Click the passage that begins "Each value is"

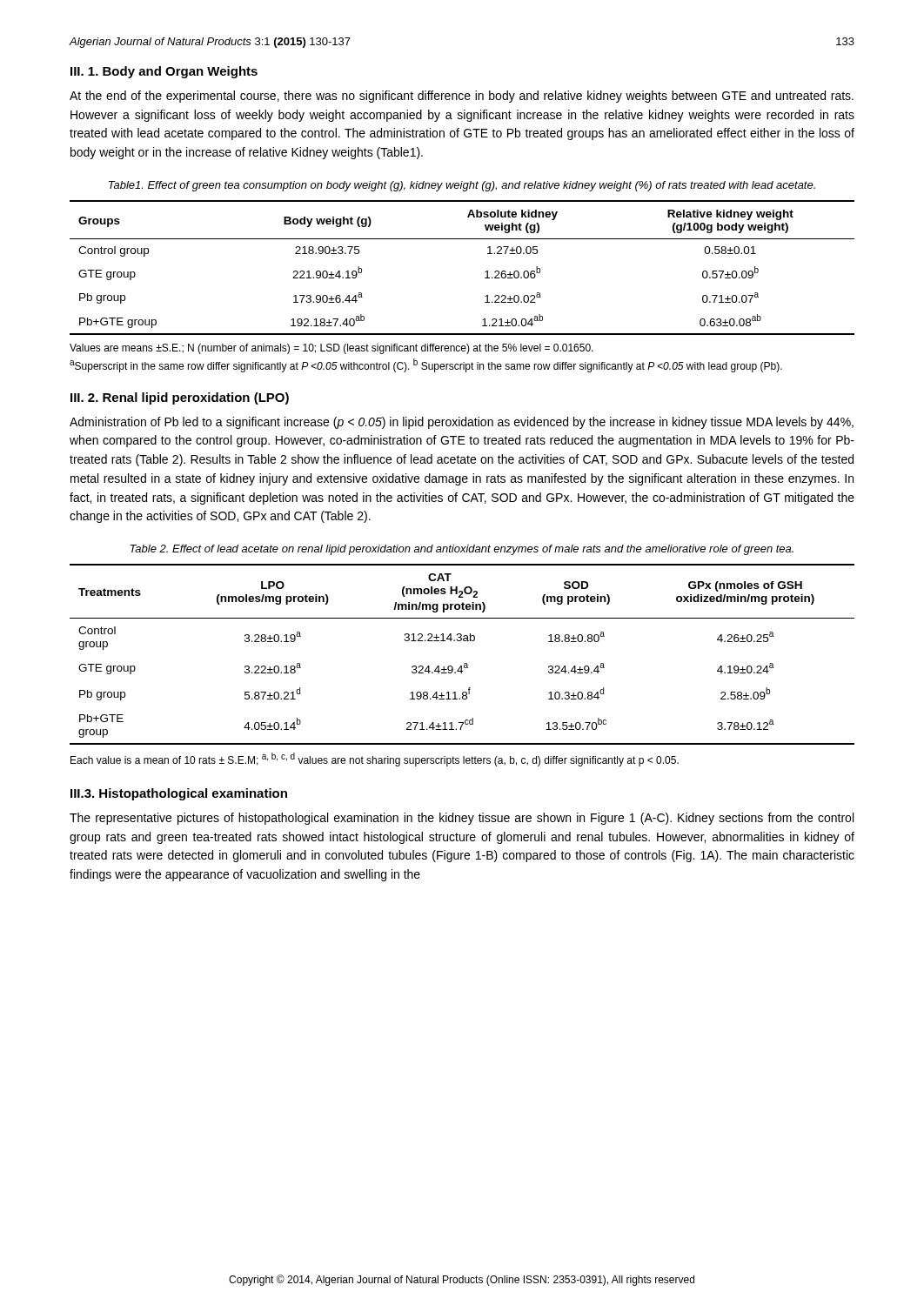pos(374,759)
